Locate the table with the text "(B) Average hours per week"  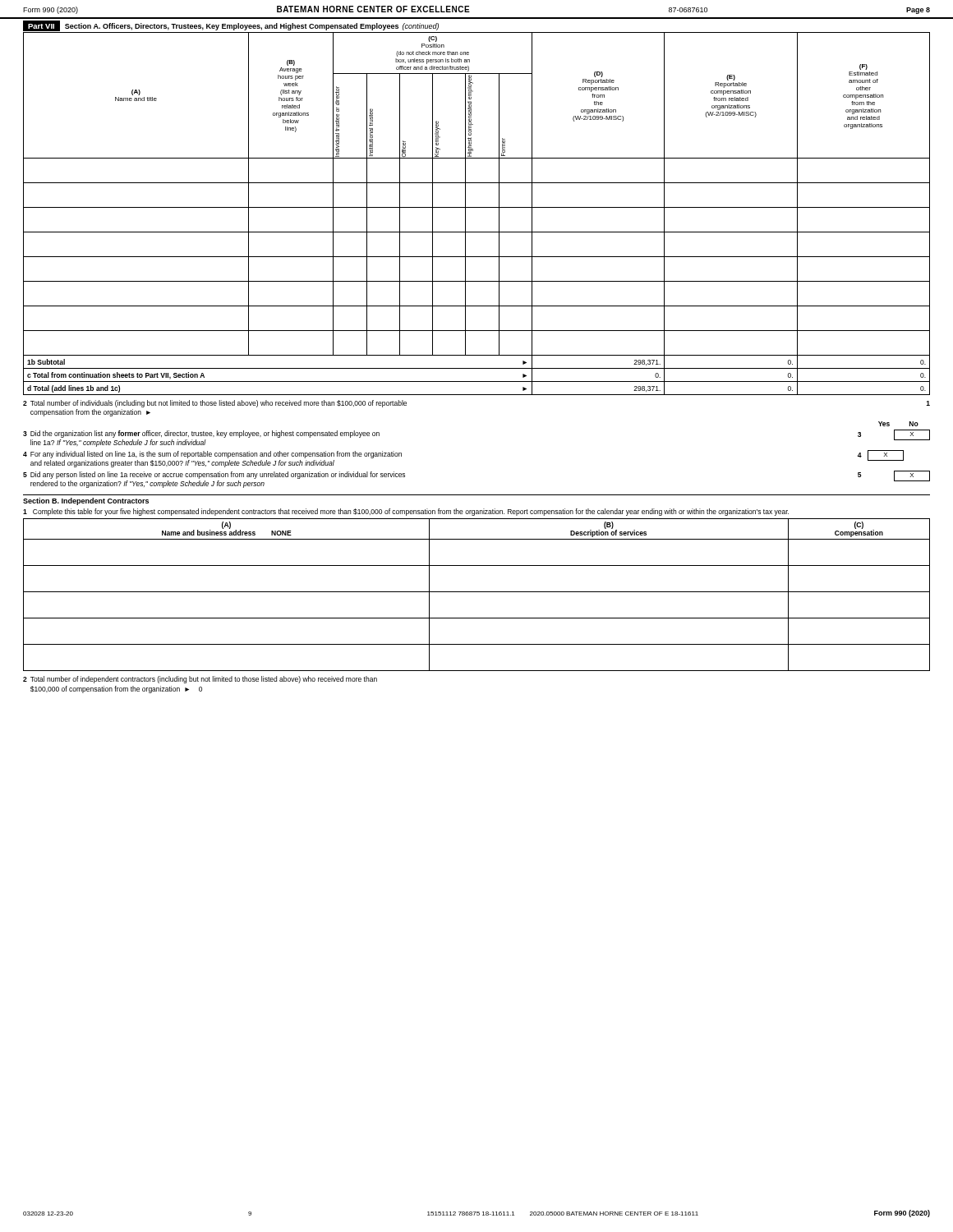click(x=476, y=214)
